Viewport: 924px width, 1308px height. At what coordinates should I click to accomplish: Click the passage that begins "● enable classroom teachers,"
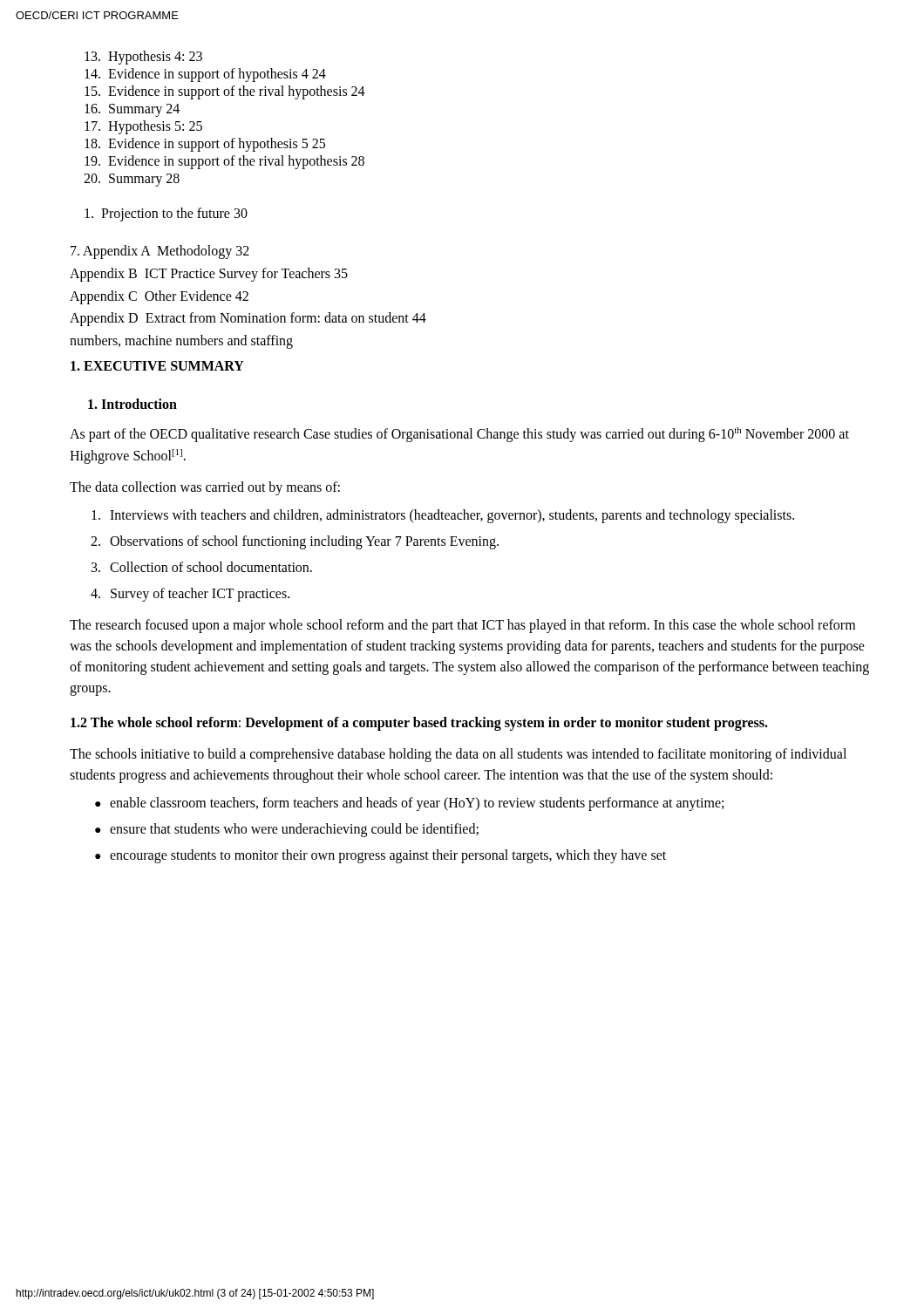483,804
